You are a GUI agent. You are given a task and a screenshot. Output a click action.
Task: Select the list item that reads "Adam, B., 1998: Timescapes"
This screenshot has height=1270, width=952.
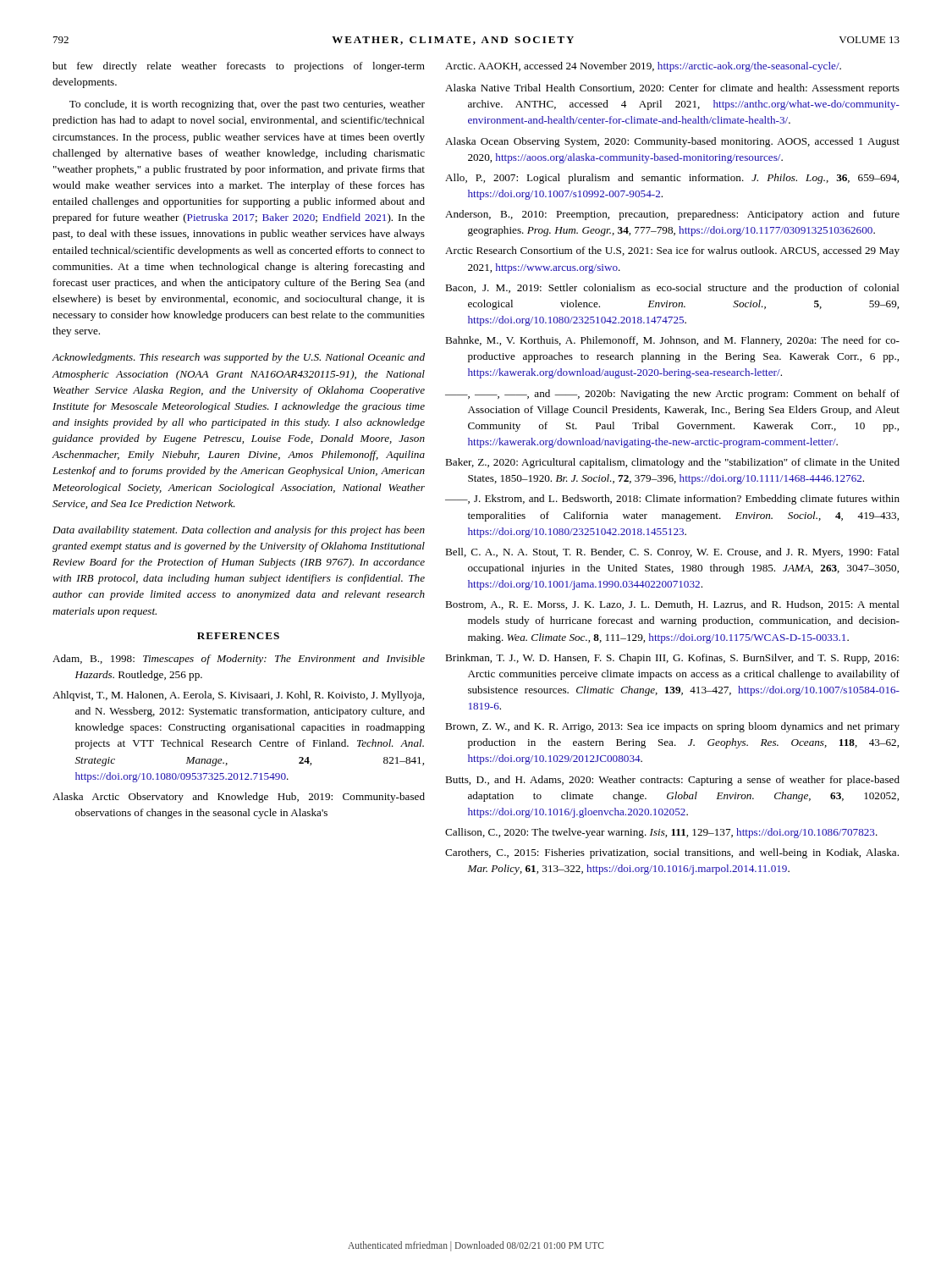pos(239,666)
